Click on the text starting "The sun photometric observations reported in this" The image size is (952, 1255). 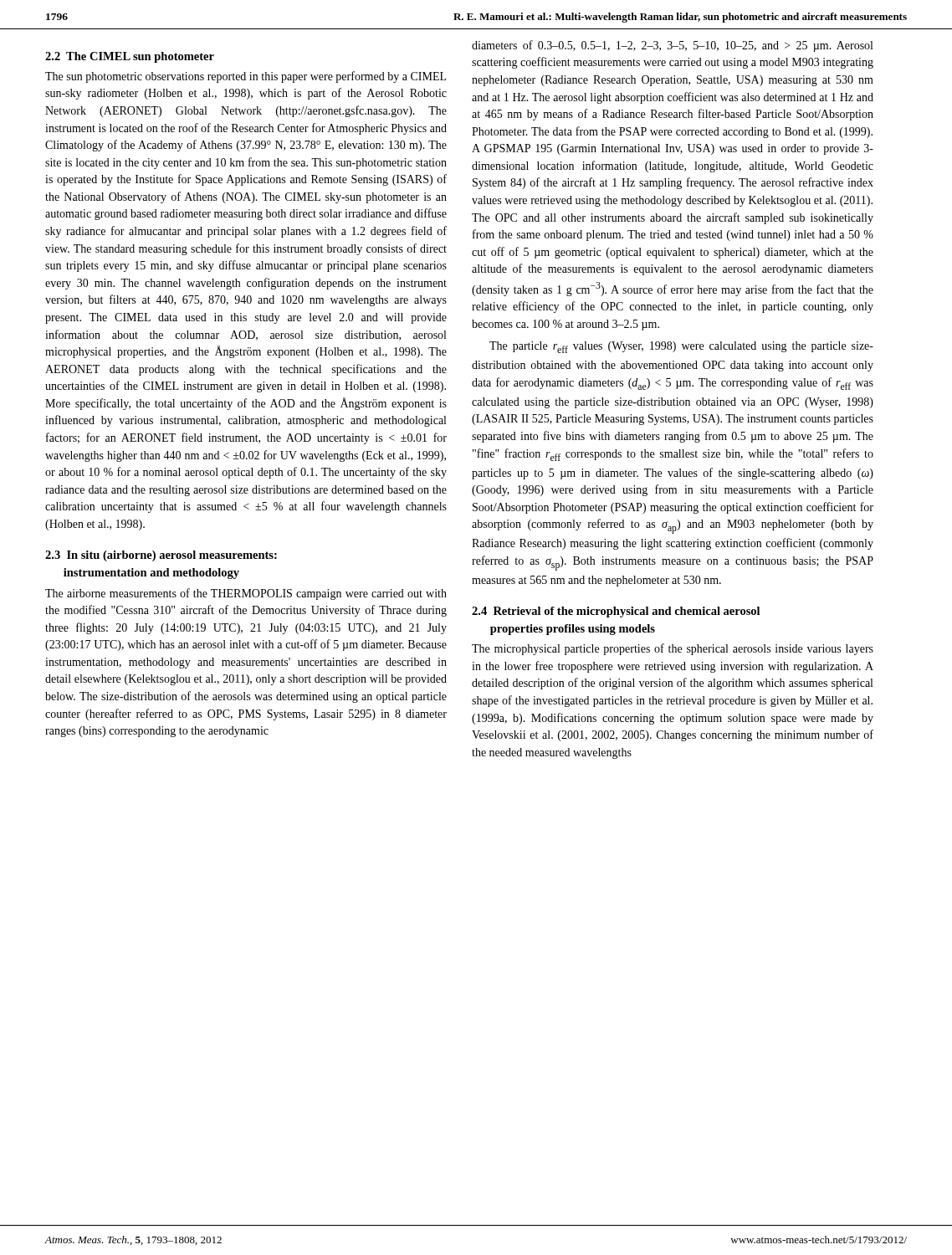coord(246,301)
